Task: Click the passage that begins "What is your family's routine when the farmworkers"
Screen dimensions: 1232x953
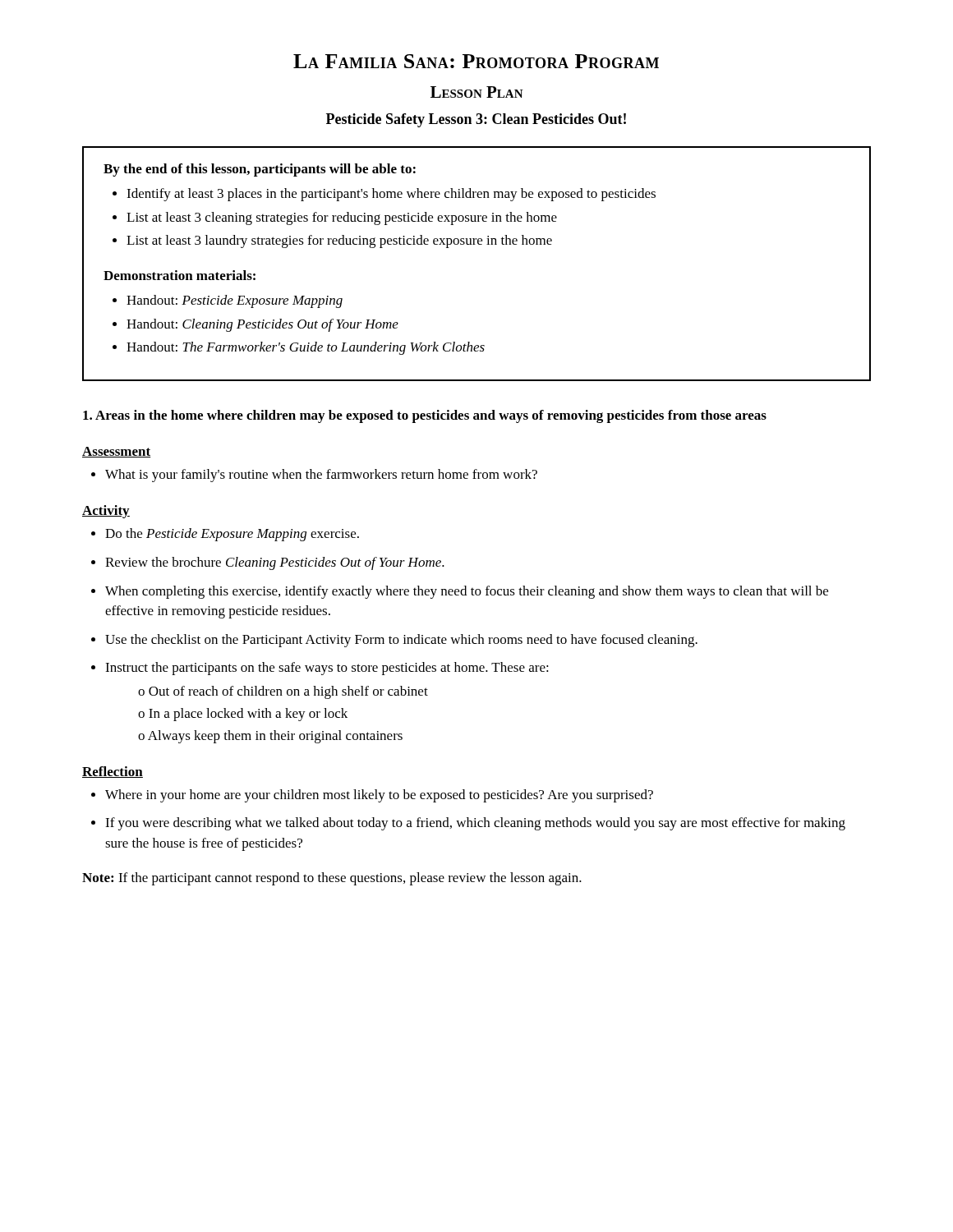Action: point(476,475)
